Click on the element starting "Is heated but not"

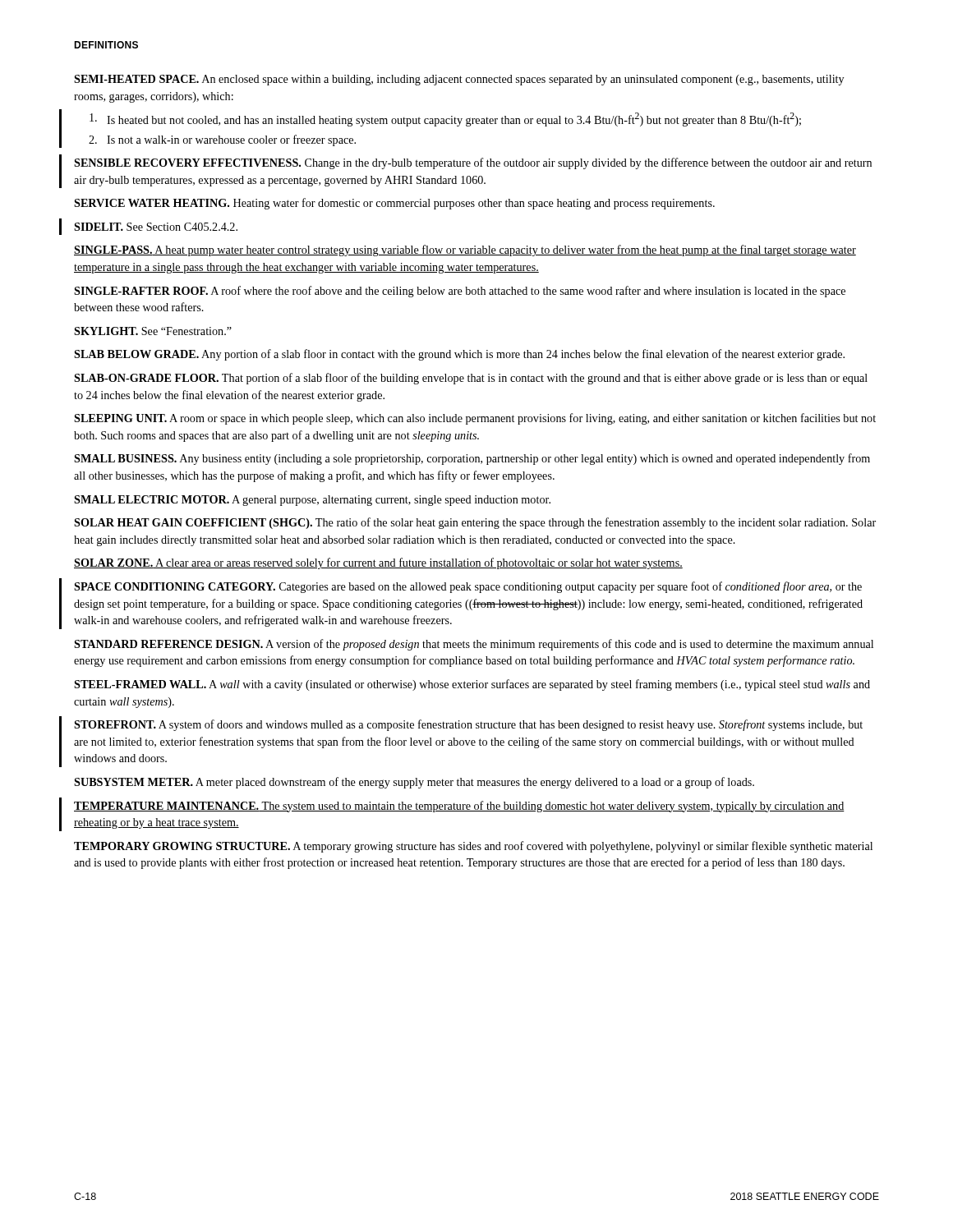pos(484,119)
